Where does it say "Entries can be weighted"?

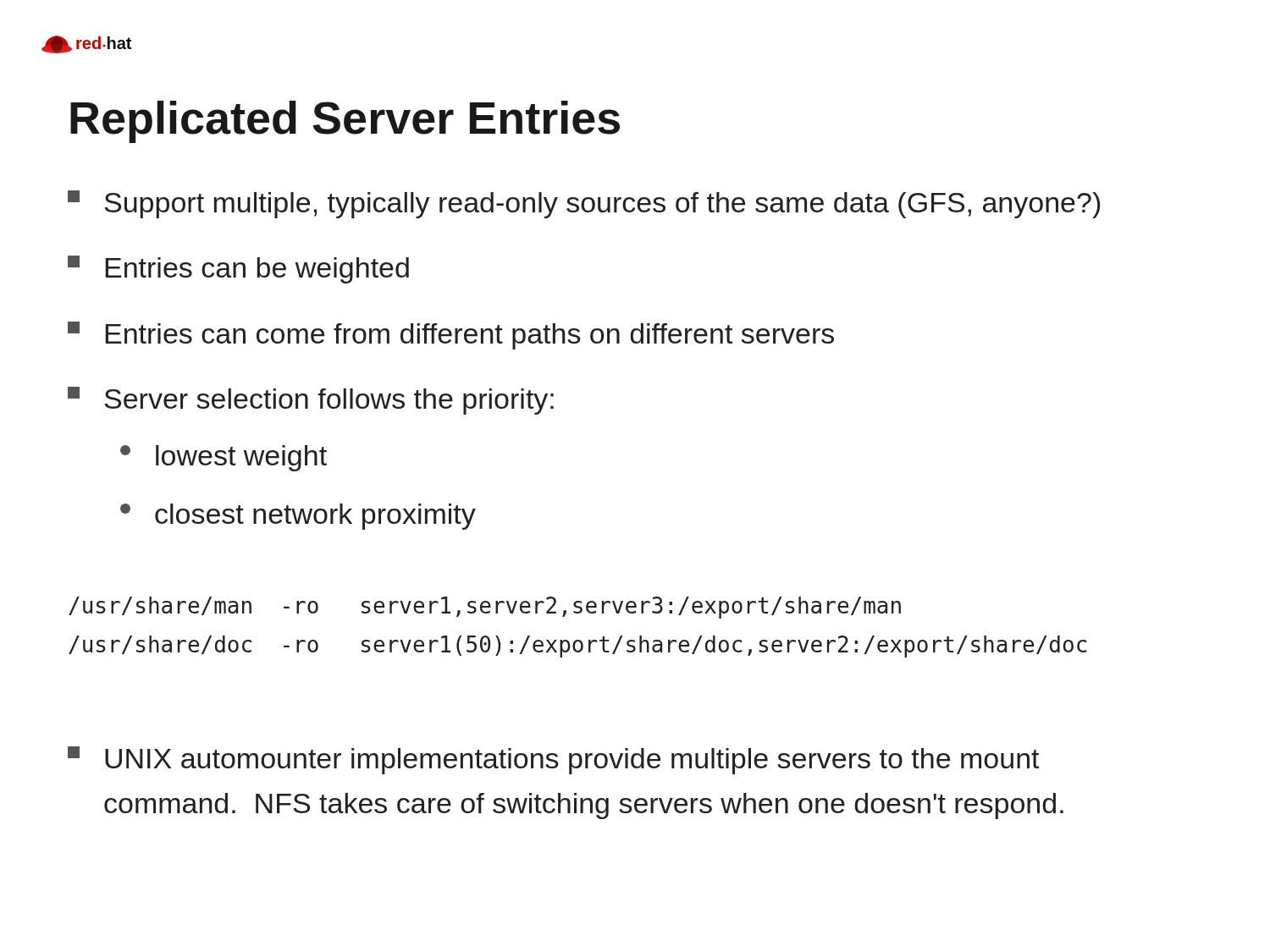click(x=239, y=268)
